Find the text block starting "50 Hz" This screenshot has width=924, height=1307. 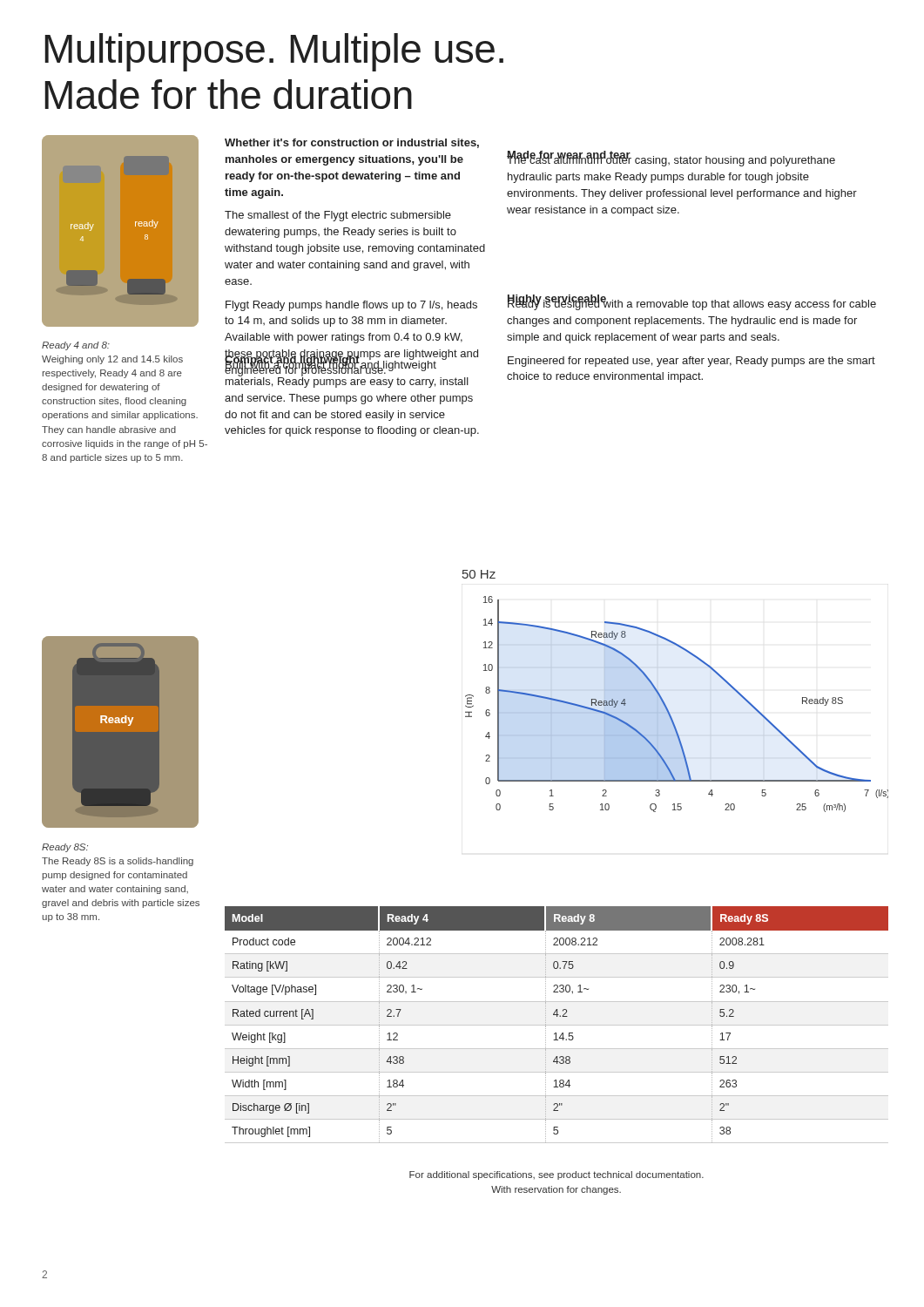[479, 574]
